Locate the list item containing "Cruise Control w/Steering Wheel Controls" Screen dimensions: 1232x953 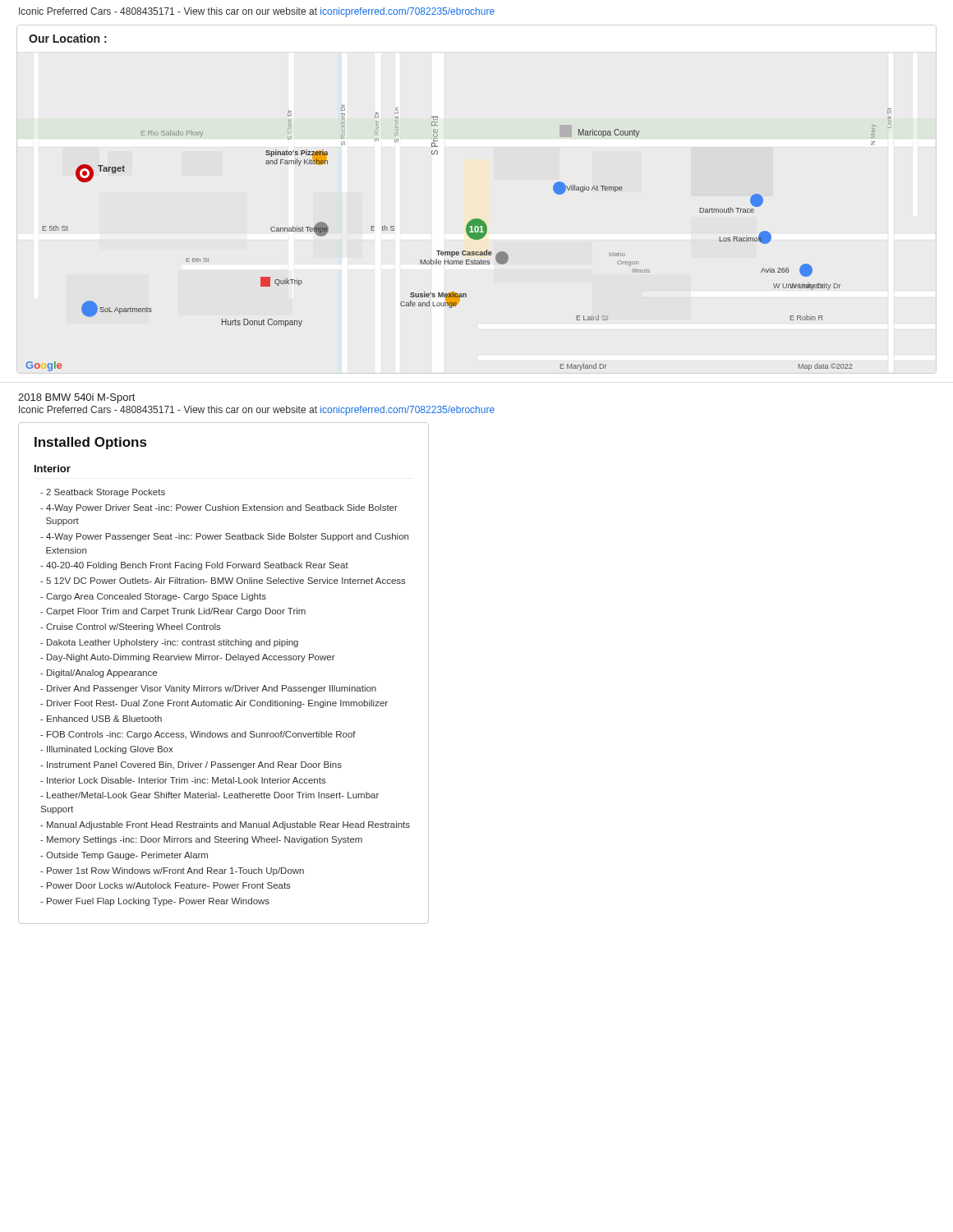(131, 627)
